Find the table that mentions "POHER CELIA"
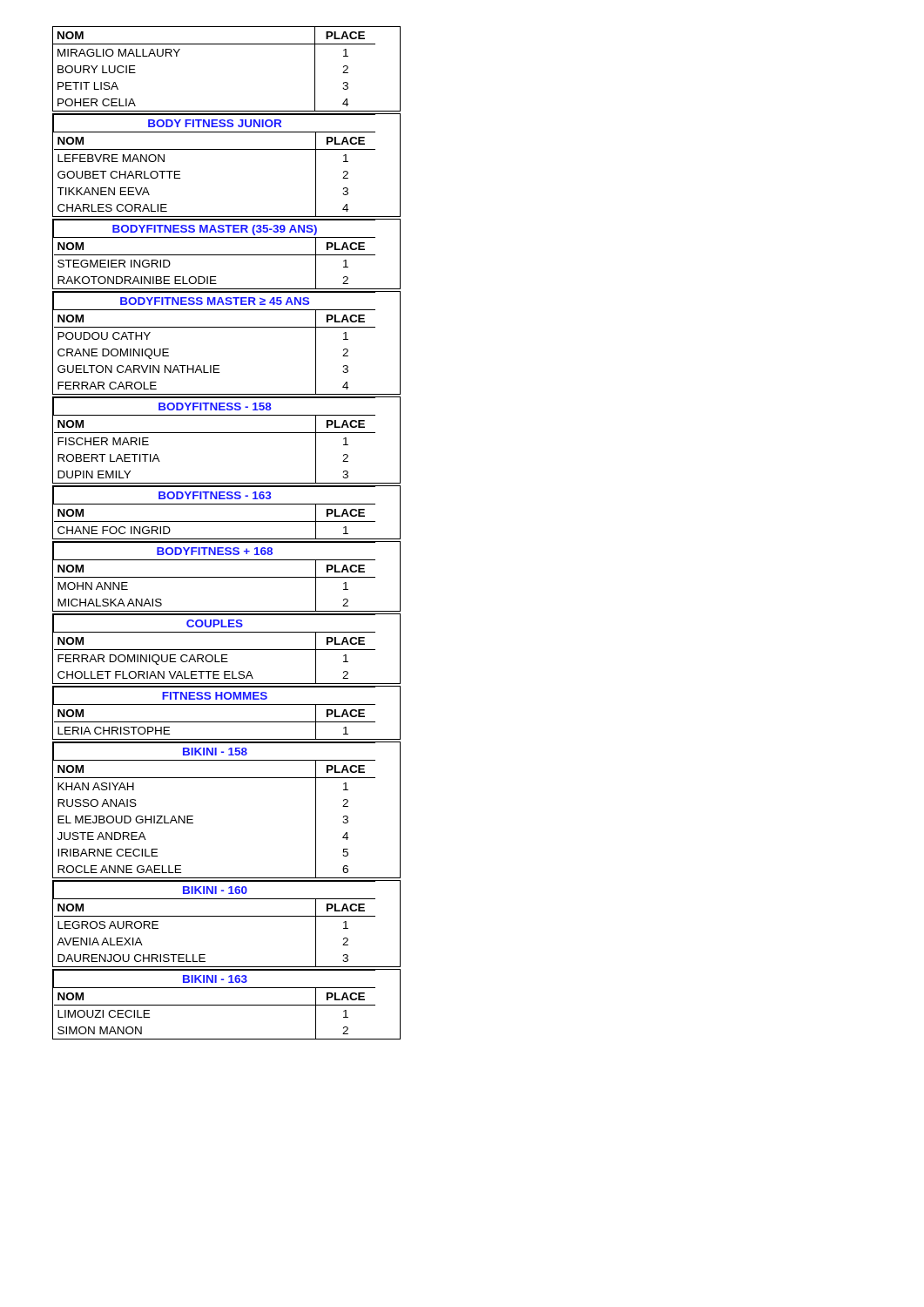Viewport: 924px width, 1307px height. pos(226,69)
